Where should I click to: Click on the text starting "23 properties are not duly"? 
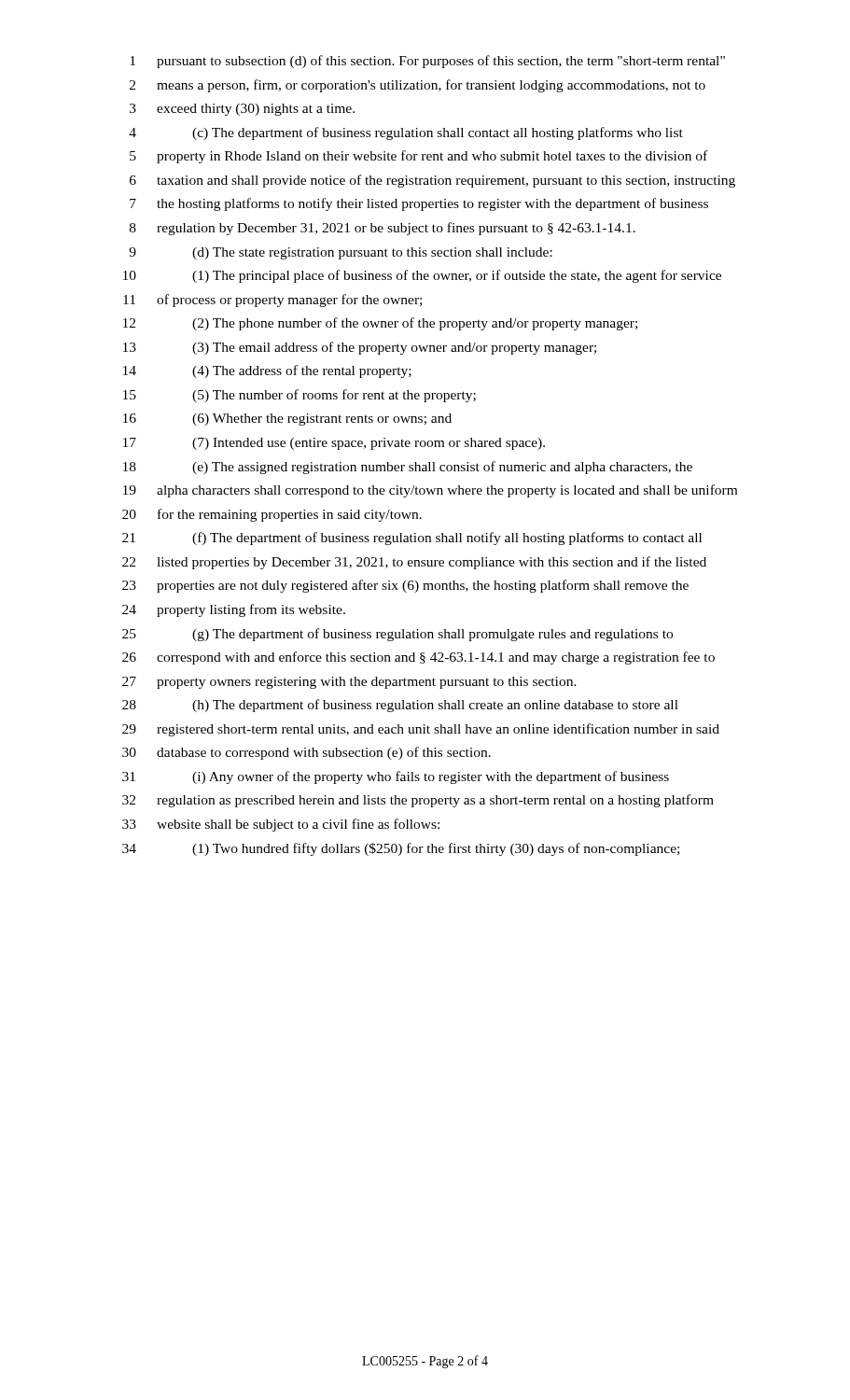(x=425, y=585)
